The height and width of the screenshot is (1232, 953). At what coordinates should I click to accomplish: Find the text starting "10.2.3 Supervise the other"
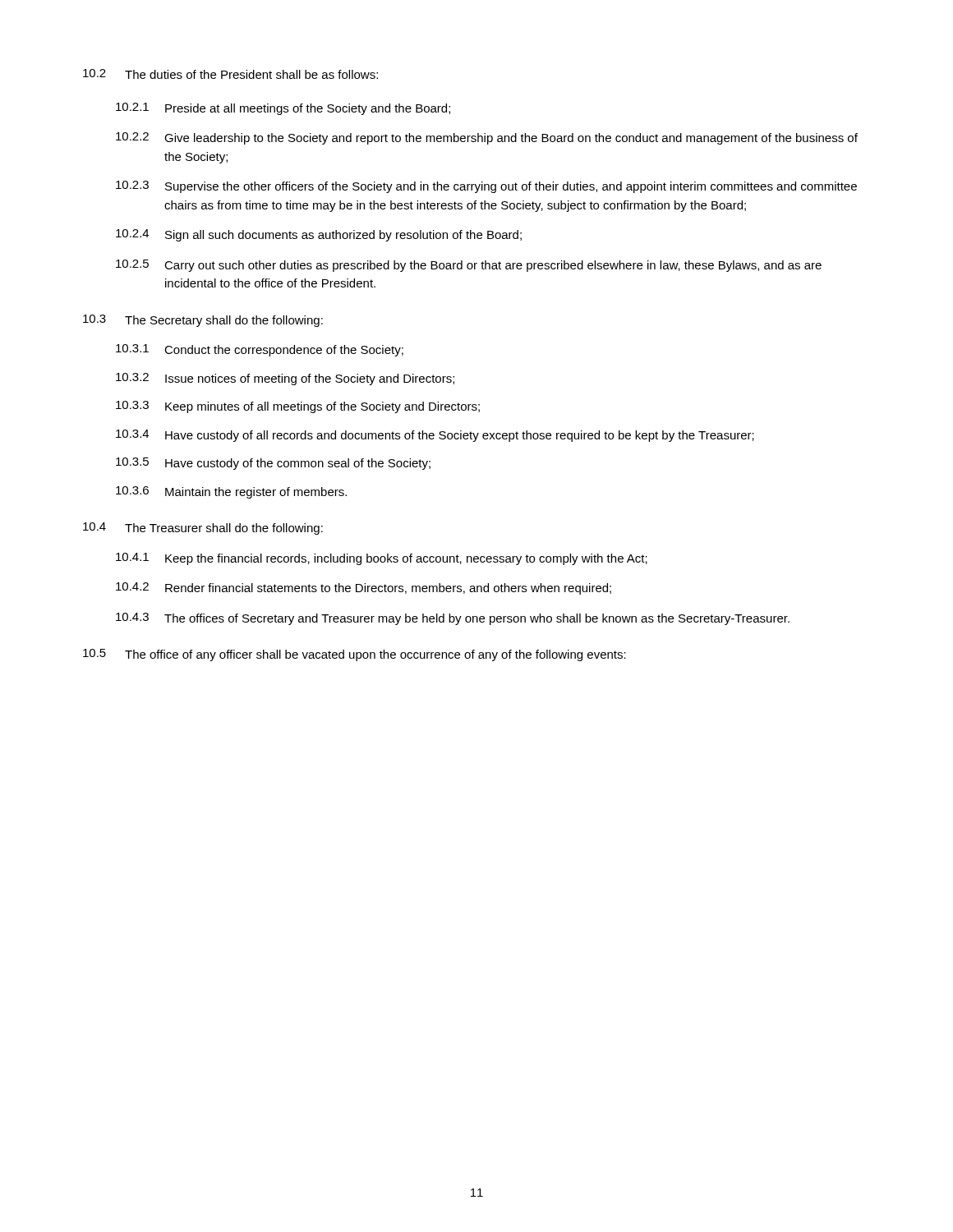[x=493, y=196]
